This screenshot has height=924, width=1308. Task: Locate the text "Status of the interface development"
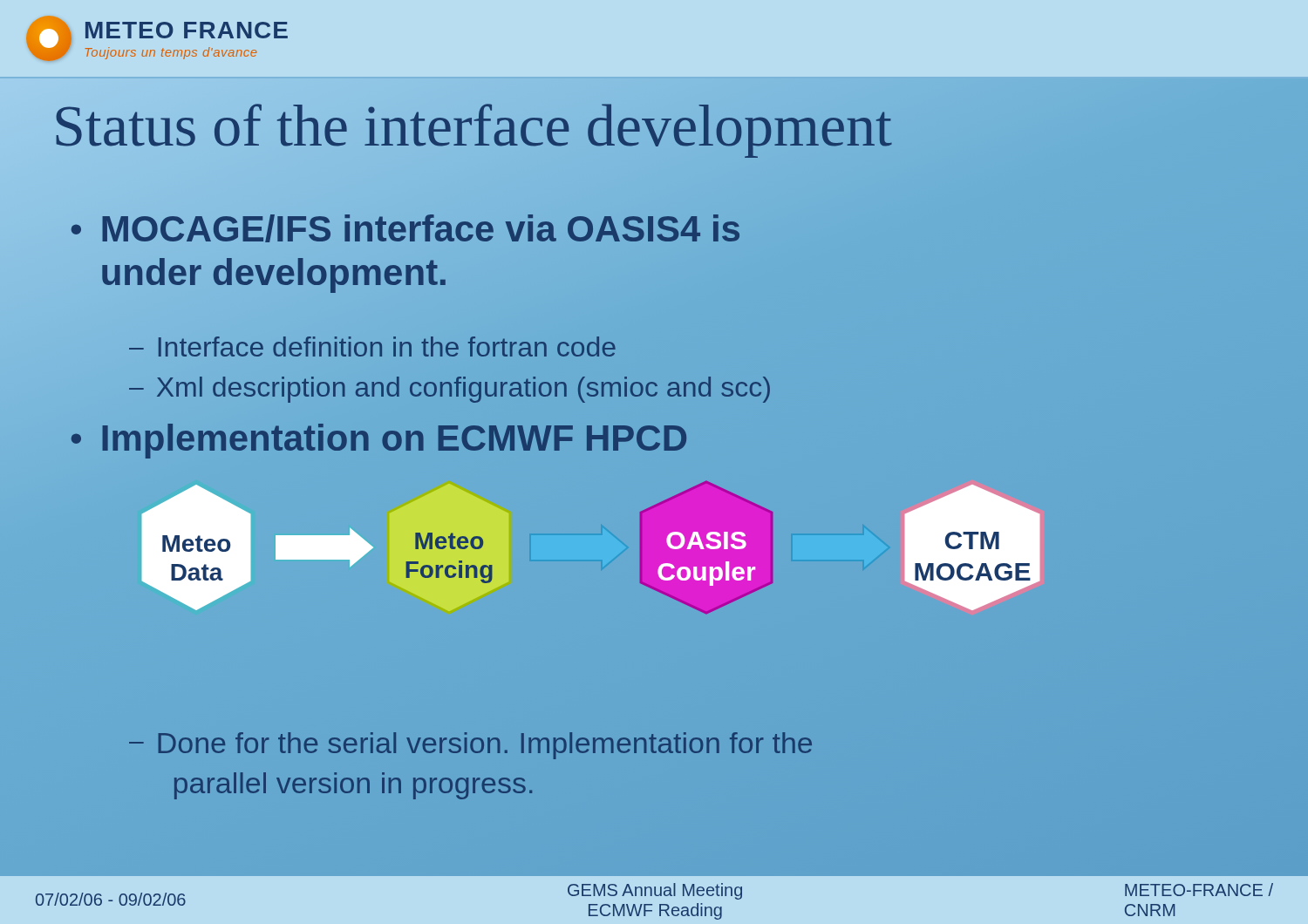472,126
